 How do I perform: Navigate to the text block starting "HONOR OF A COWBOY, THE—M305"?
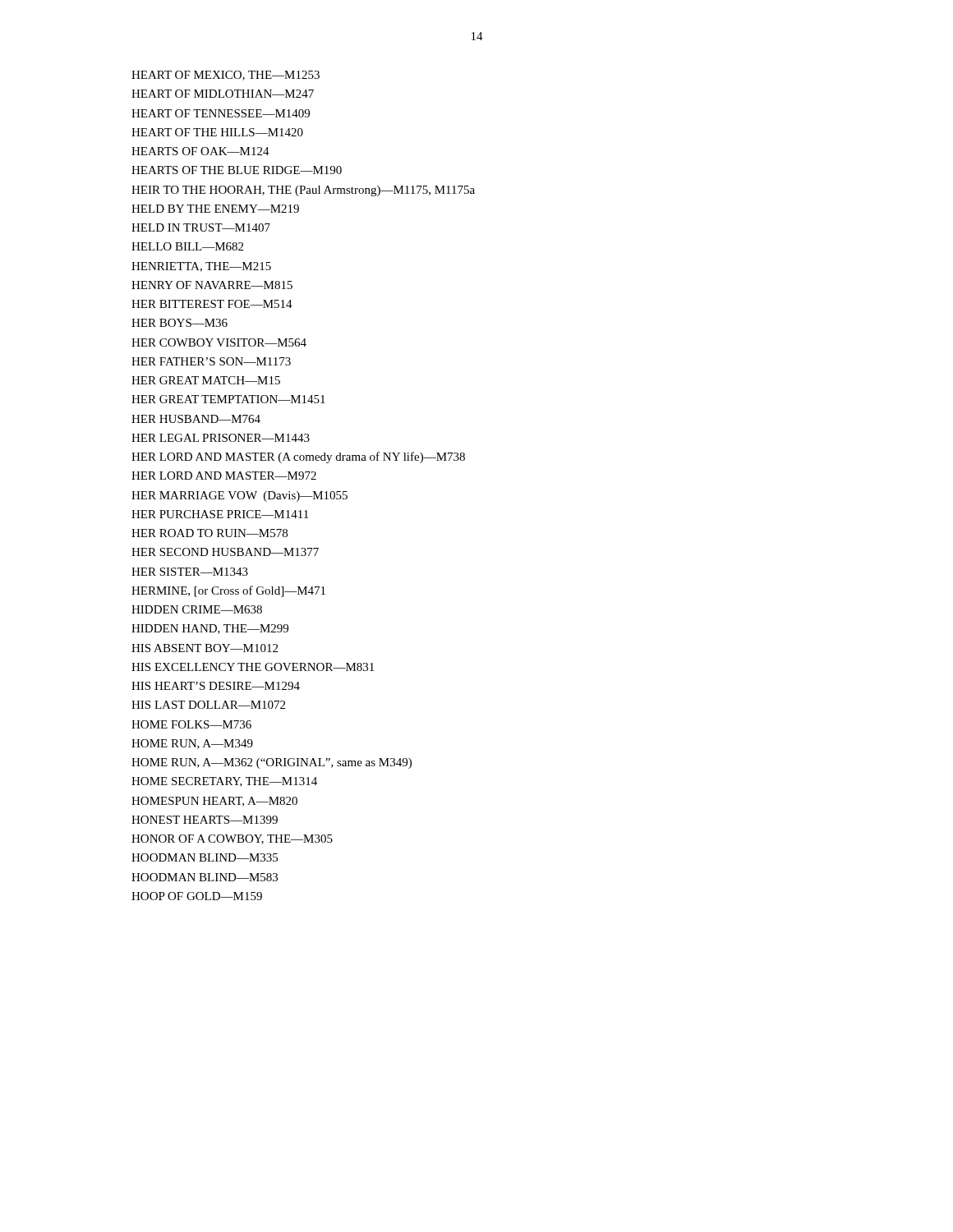point(232,839)
